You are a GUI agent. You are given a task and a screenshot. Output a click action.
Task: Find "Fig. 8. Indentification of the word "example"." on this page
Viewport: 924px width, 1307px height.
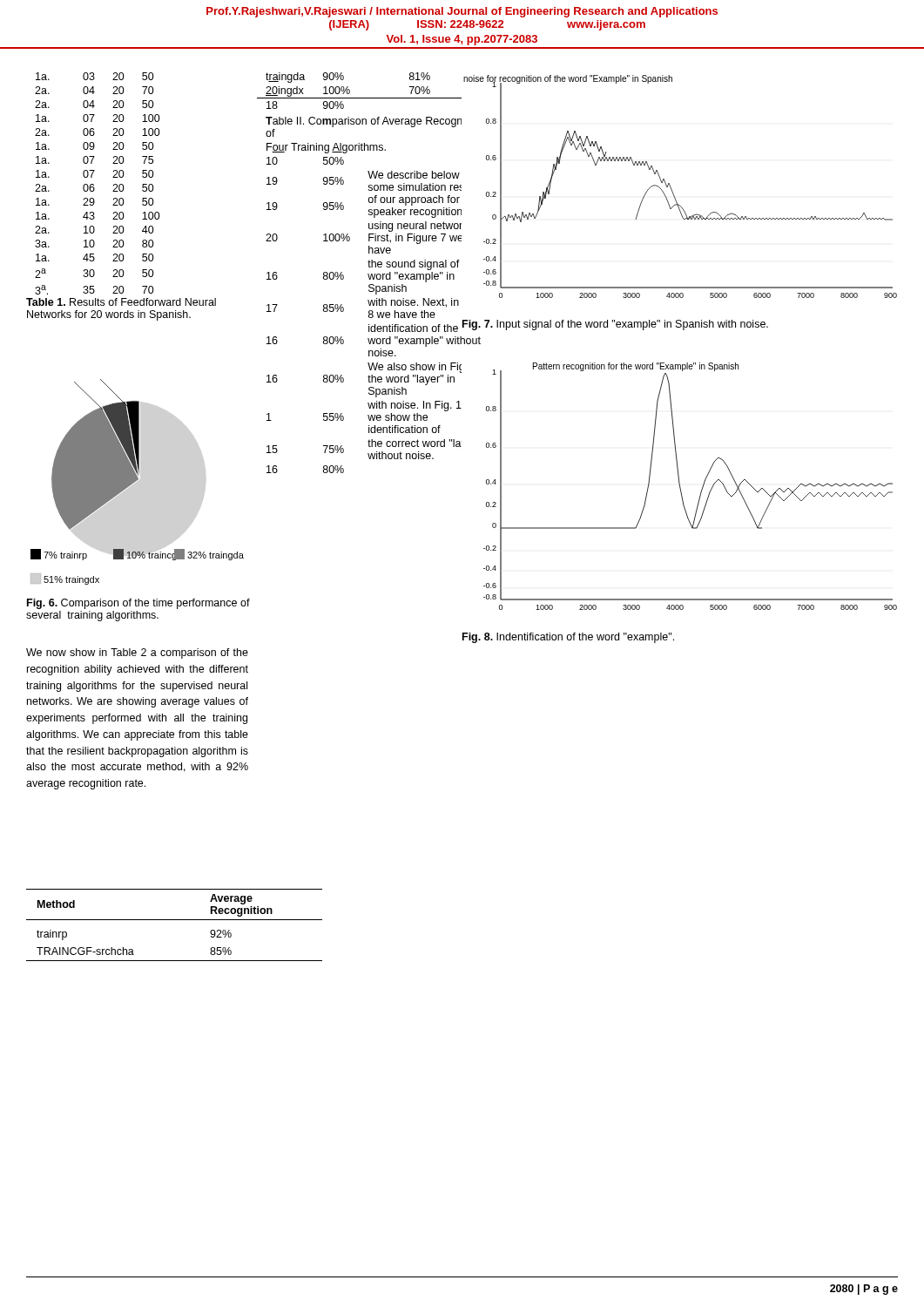(x=568, y=637)
